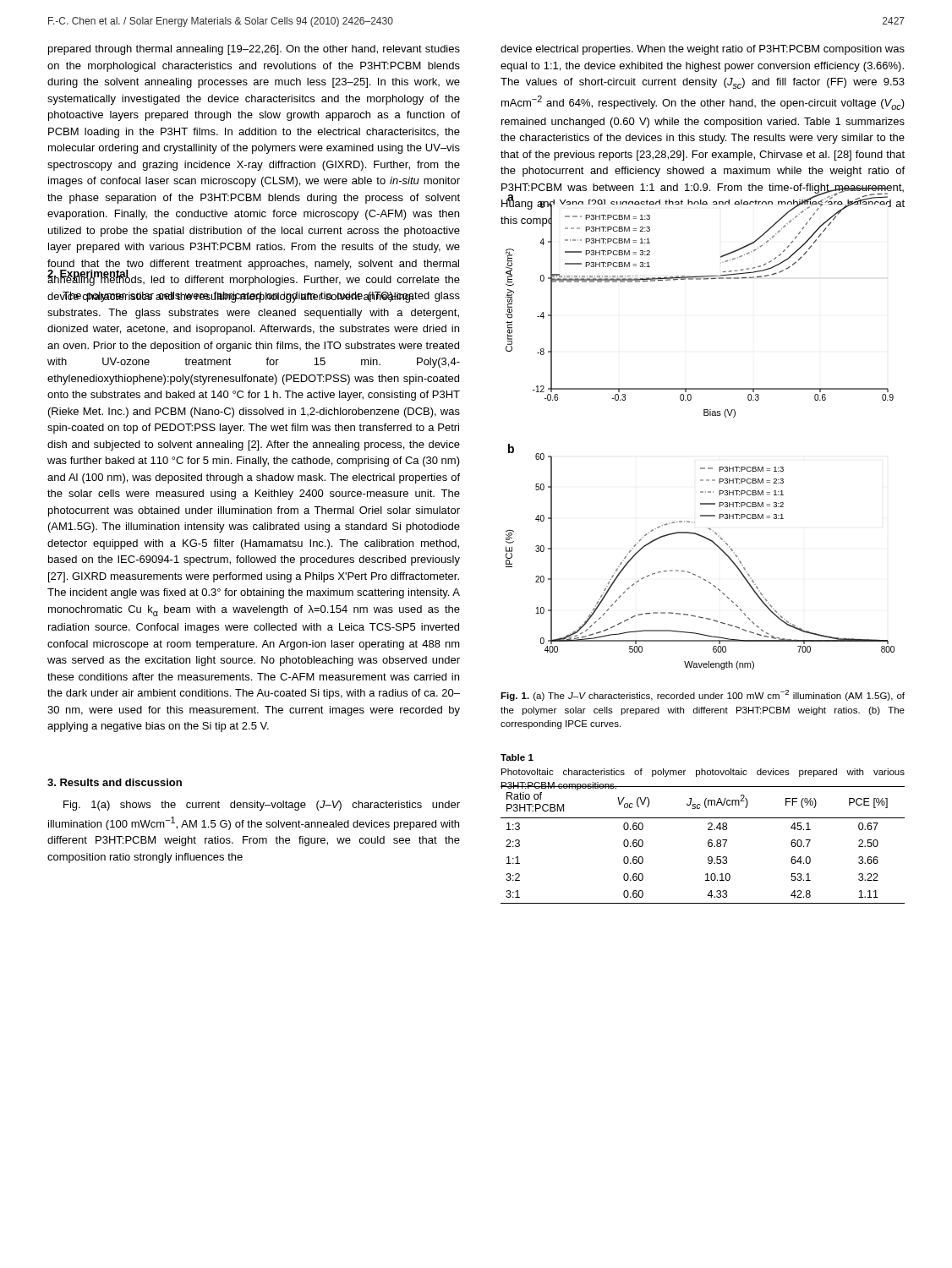Viewport: 952px width, 1268px height.
Task: Click the passage that begins "prepared through thermal"
Action: [x=254, y=172]
